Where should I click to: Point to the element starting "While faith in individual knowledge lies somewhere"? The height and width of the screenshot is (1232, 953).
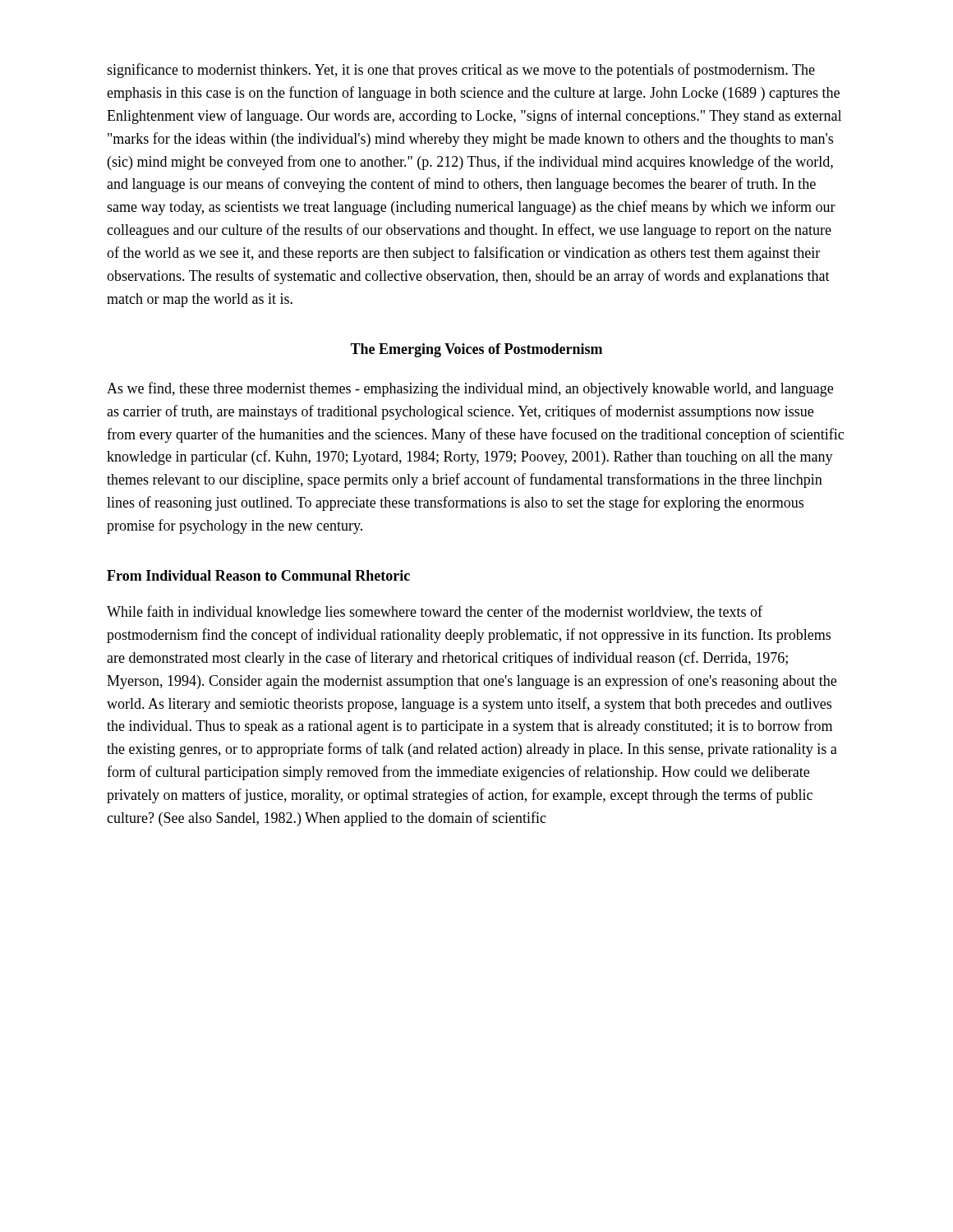(476, 716)
